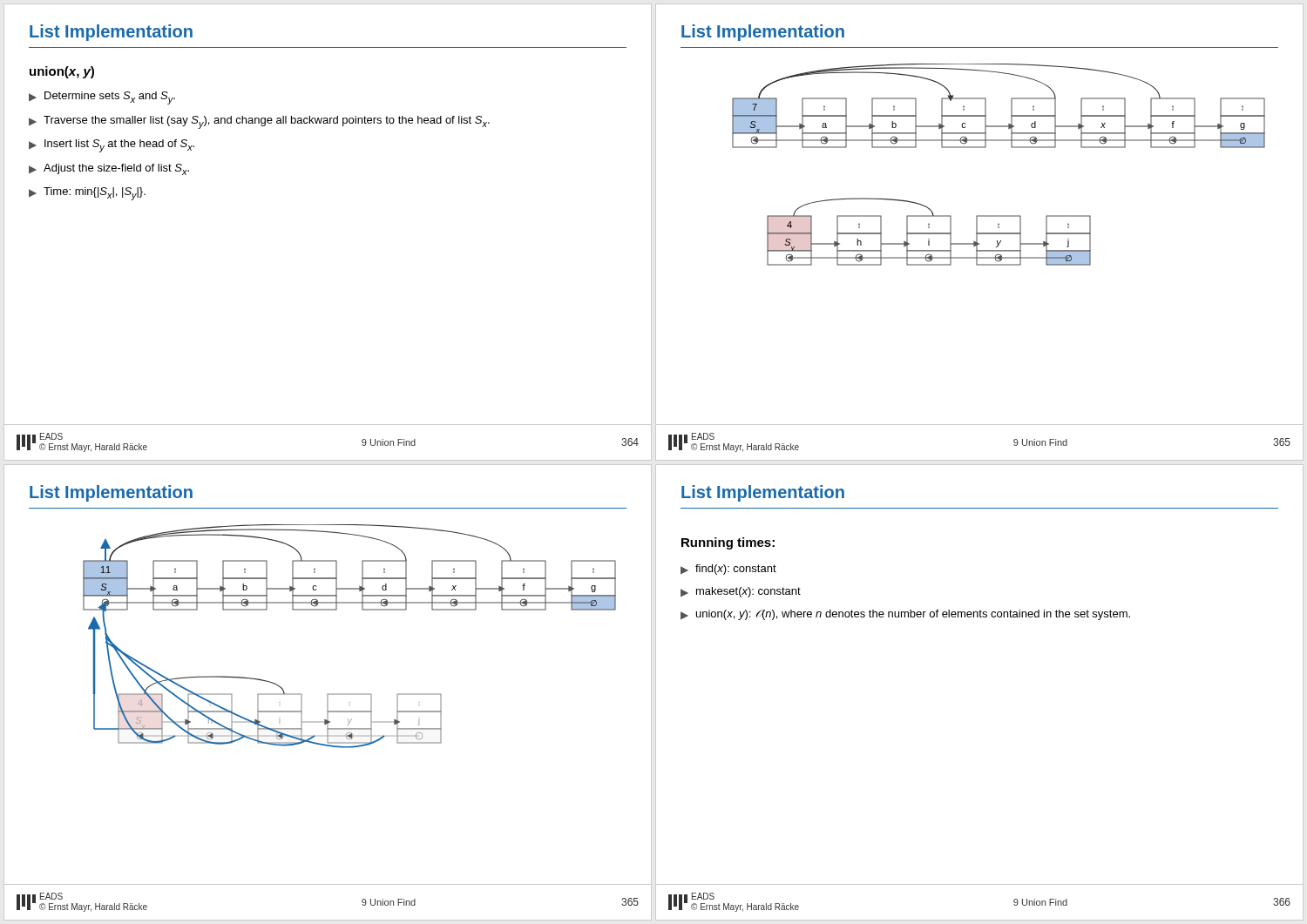Image resolution: width=1307 pixels, height=924 pixels.
Task: Find "Running times:" on this page
Action: 728,542
